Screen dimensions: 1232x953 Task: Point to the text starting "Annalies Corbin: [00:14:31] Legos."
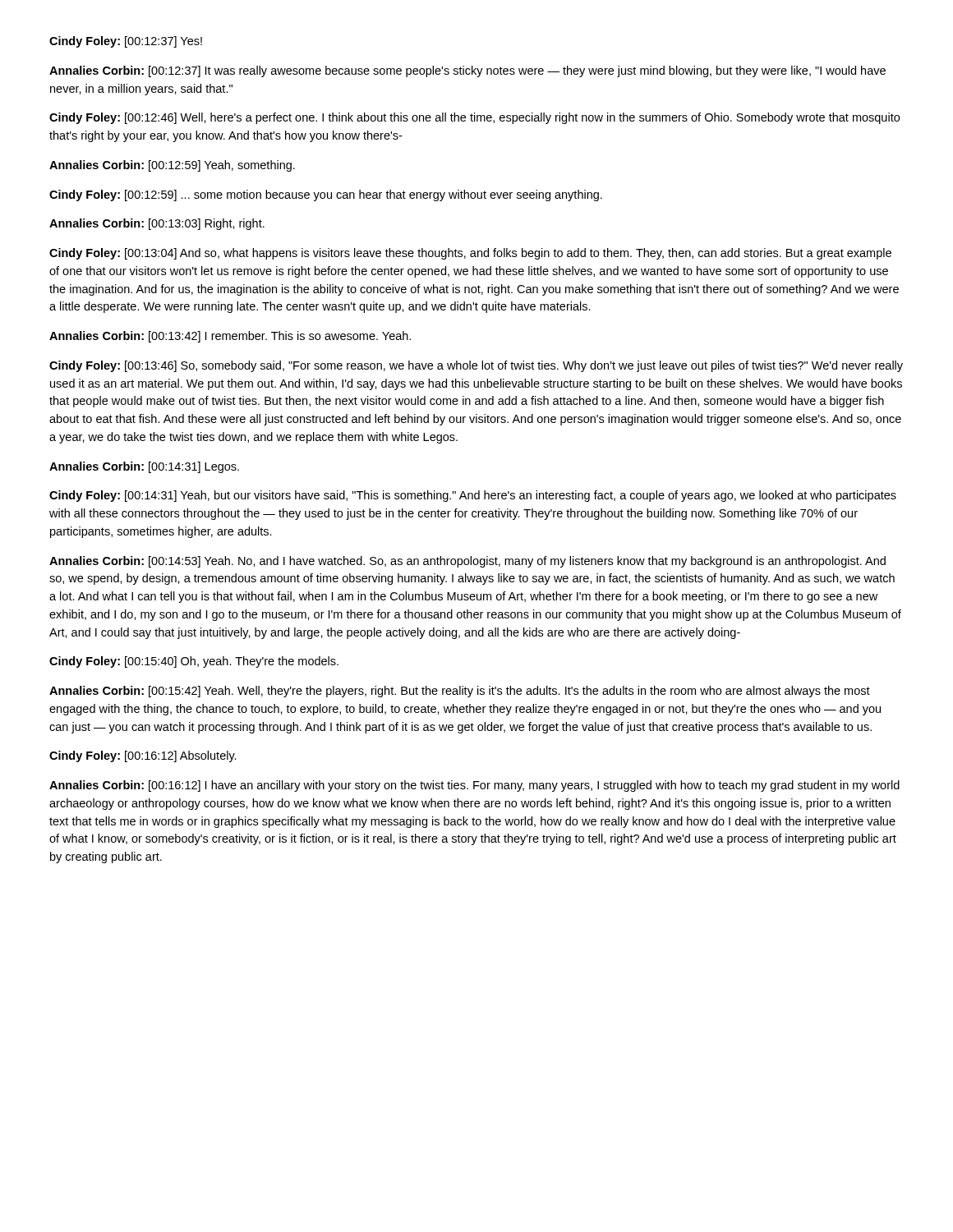click(x=145, y=466)
